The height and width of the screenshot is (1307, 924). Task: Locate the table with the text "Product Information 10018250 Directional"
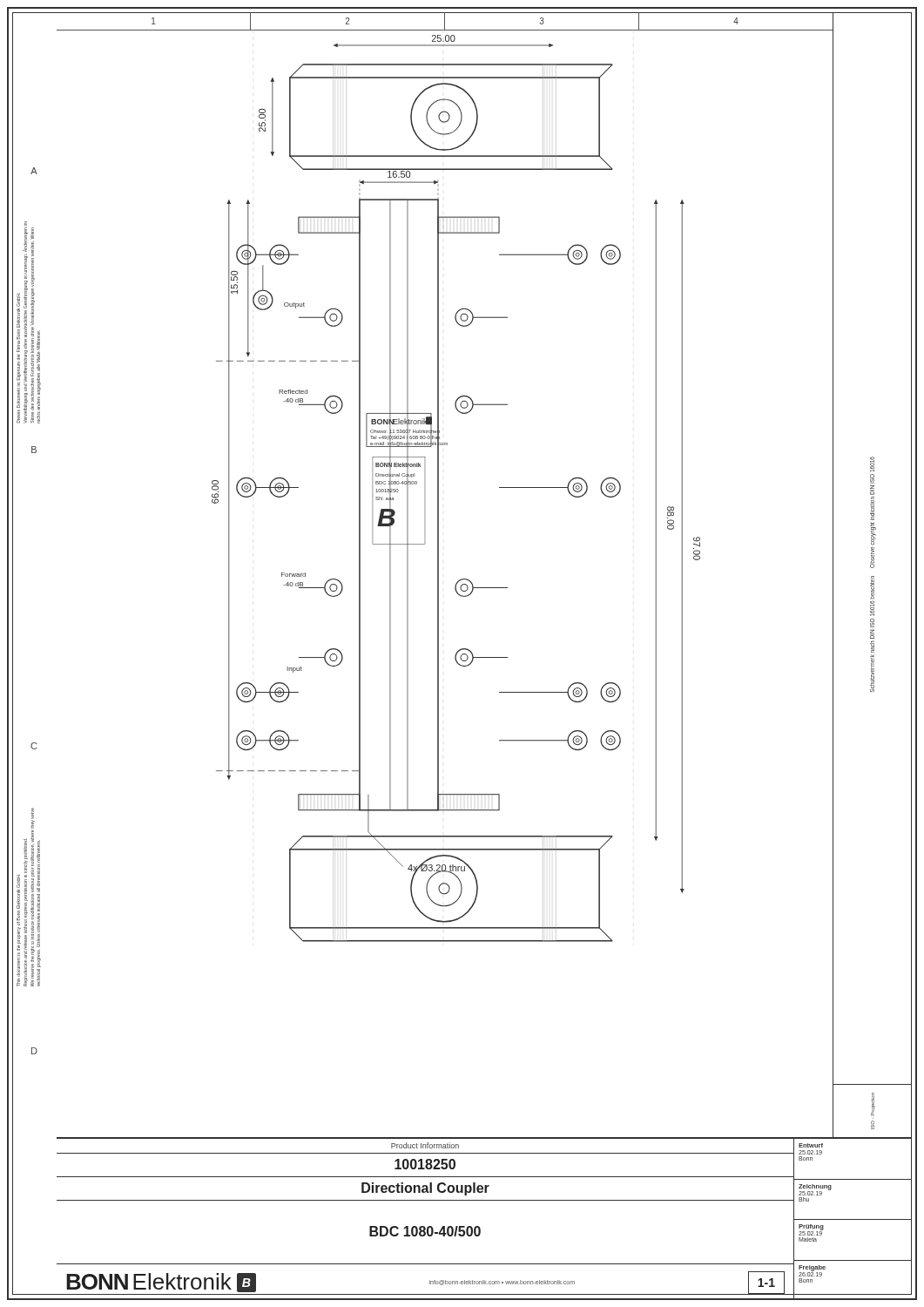pyautogui.click(x=484, y=1219)
